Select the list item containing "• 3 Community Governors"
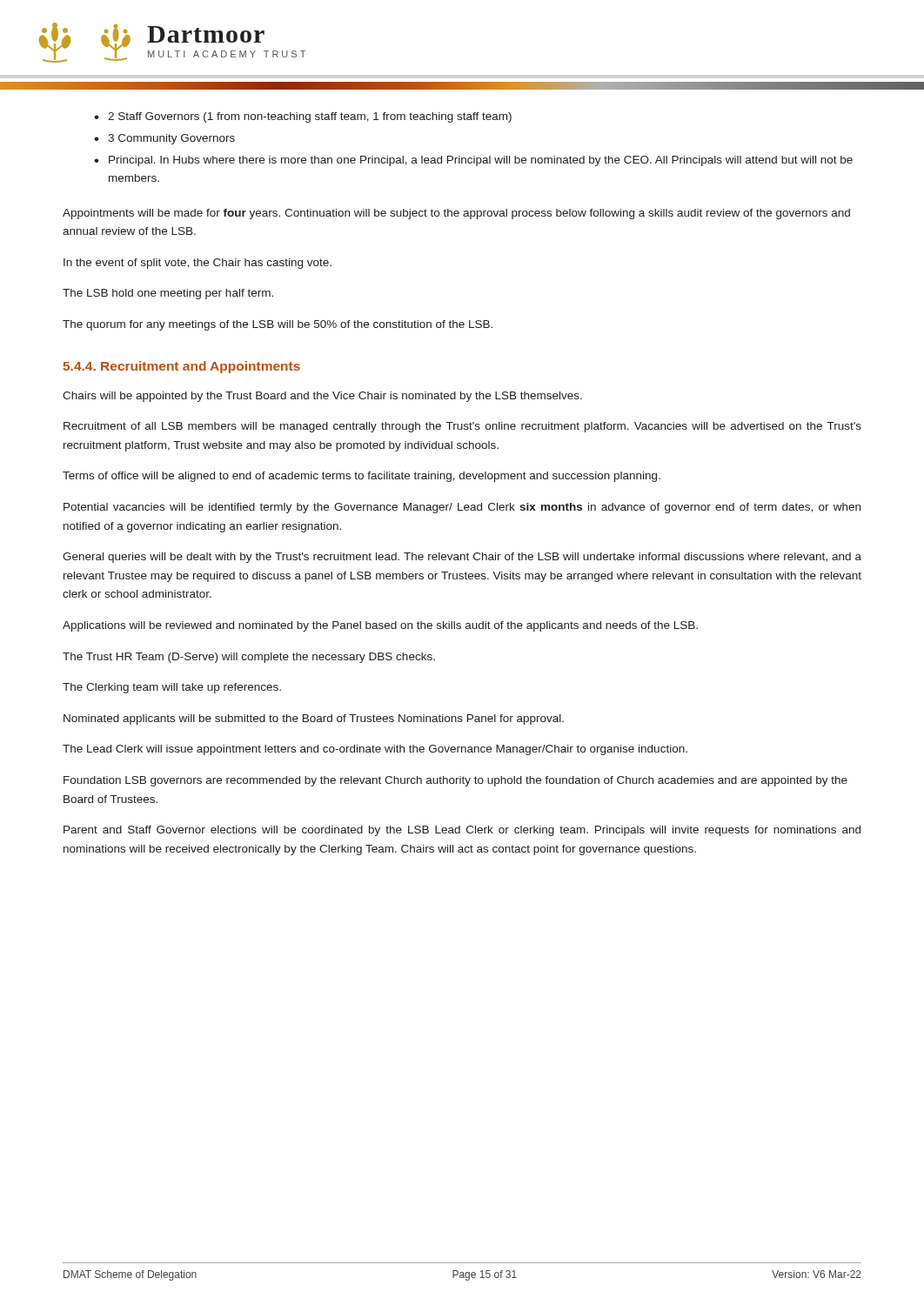This screenshot has height=1305, width=924. pyautogui.click(x=165, y=139)
